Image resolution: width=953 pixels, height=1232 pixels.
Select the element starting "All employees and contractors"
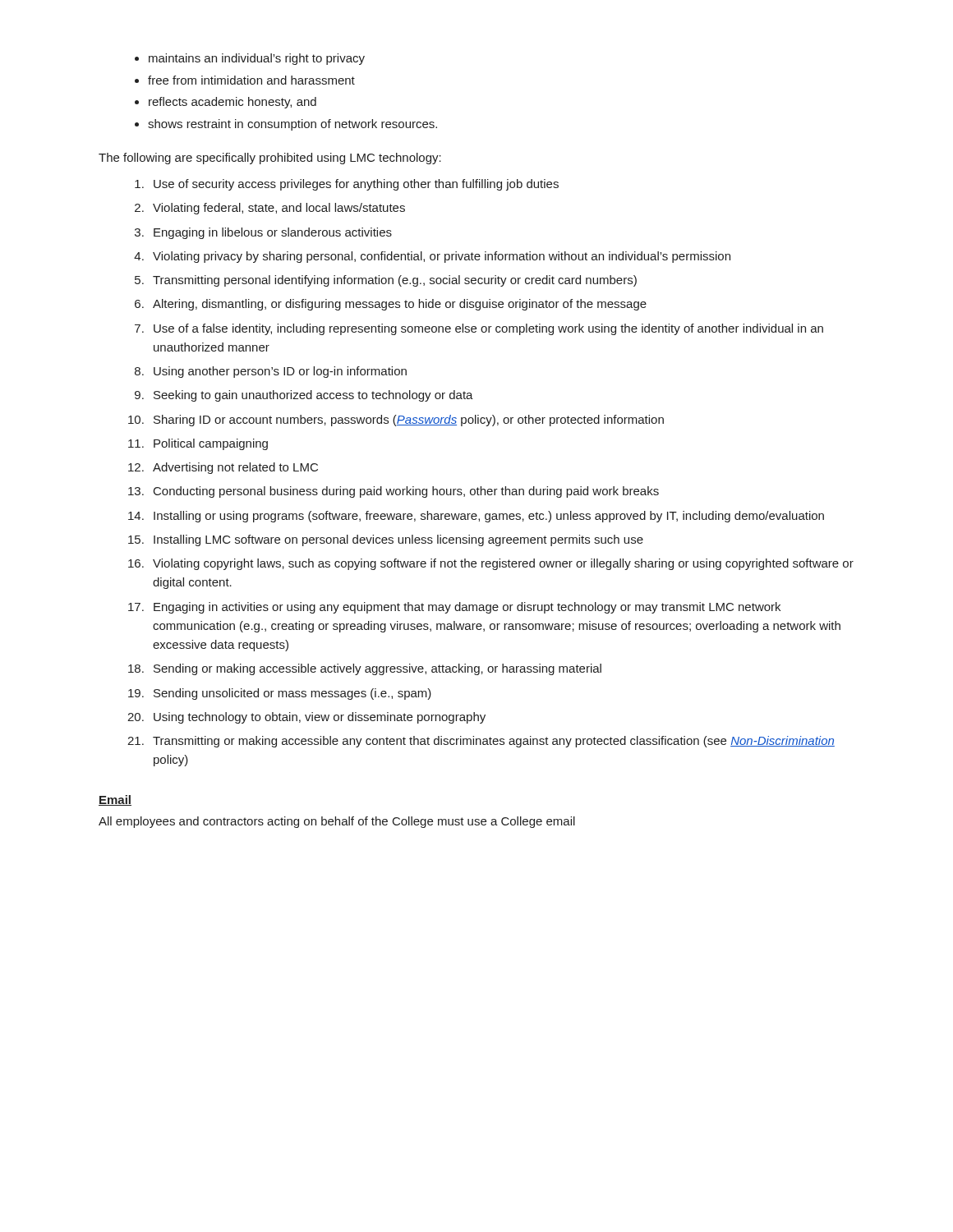(x=476, y=821)
